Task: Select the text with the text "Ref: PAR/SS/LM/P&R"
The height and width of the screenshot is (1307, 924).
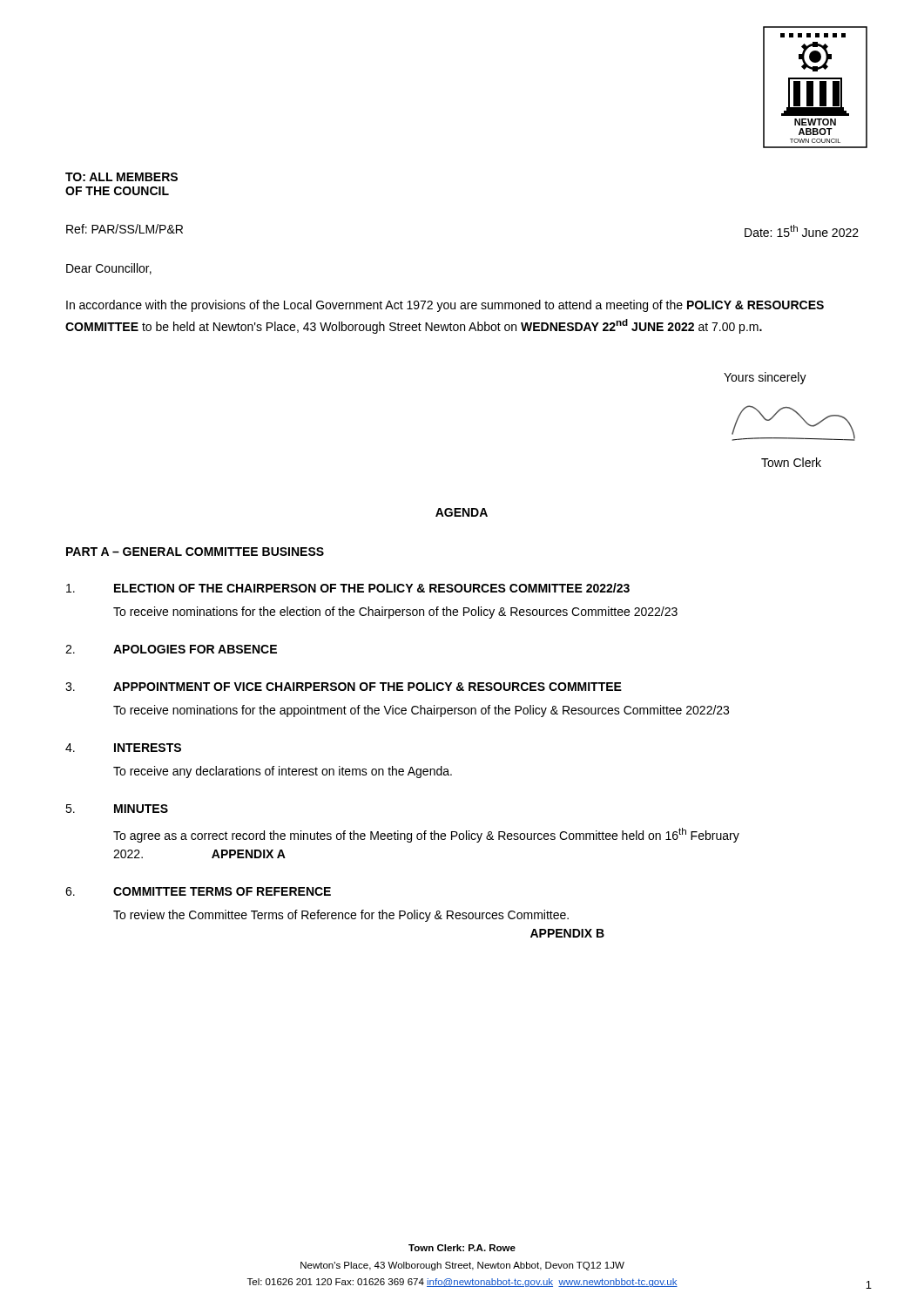Action: 125,229
